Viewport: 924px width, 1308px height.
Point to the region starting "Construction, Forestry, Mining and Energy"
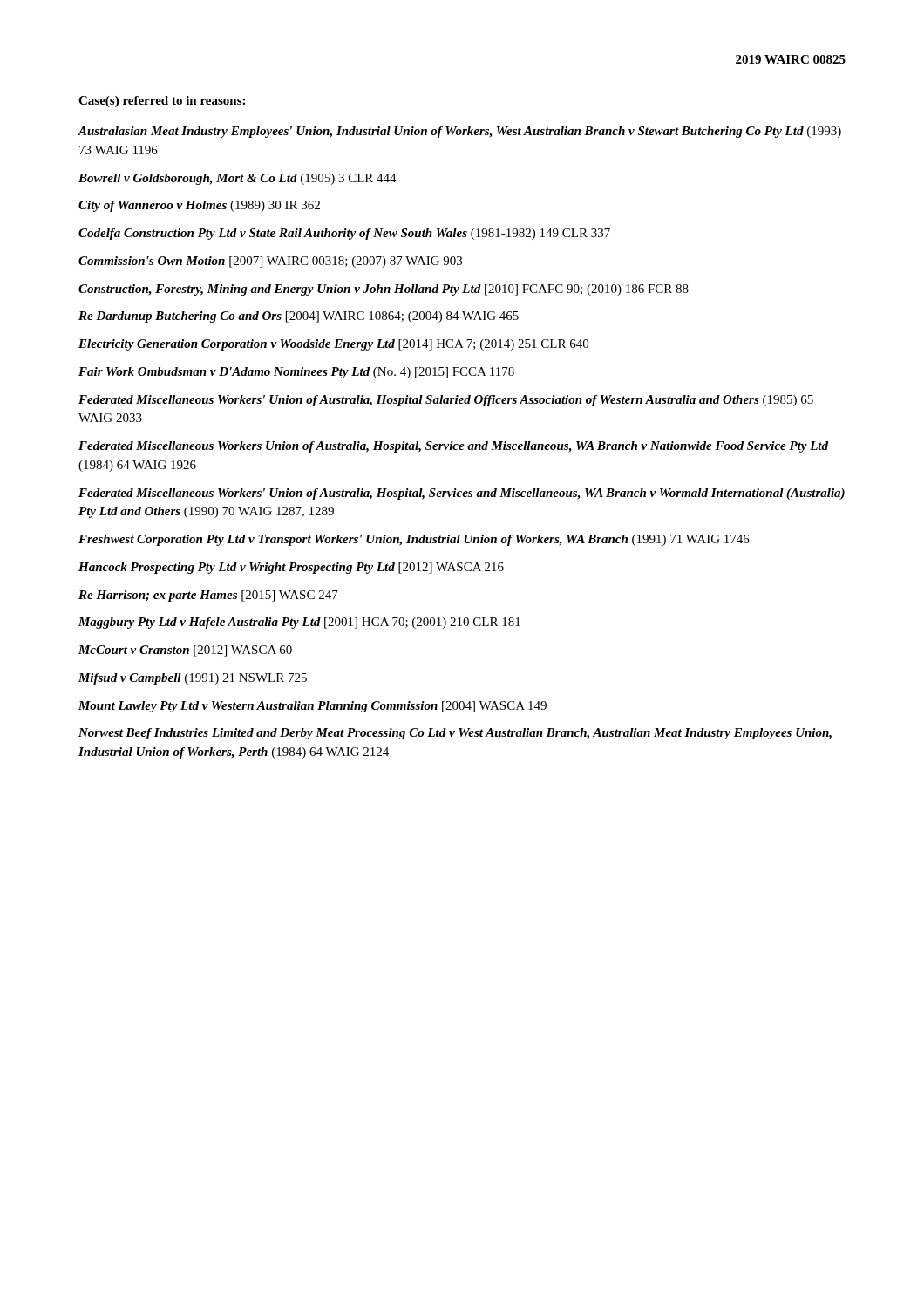pos(384,288)
